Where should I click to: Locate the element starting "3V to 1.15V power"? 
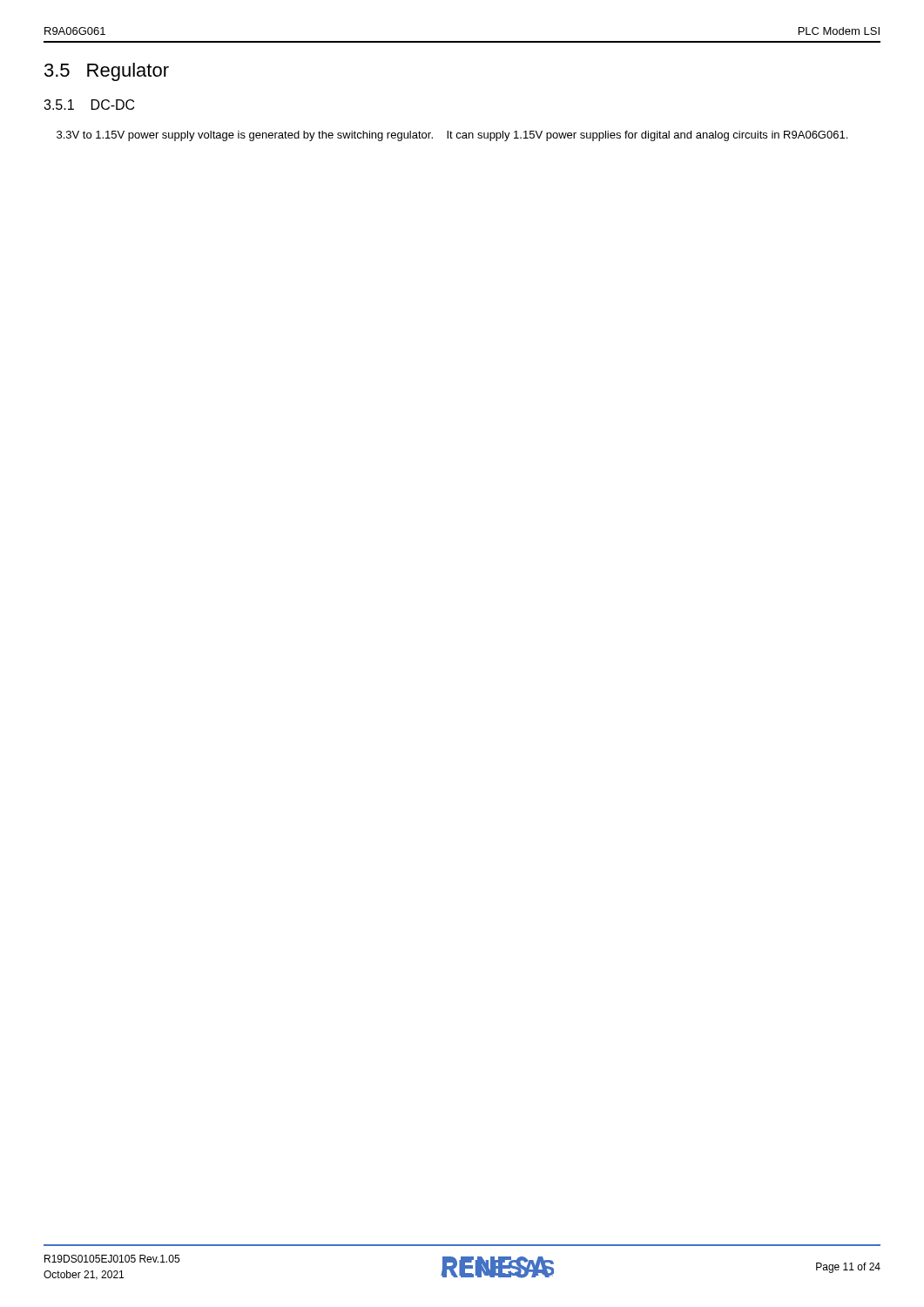pyautogui.click(x=446, y=135)
